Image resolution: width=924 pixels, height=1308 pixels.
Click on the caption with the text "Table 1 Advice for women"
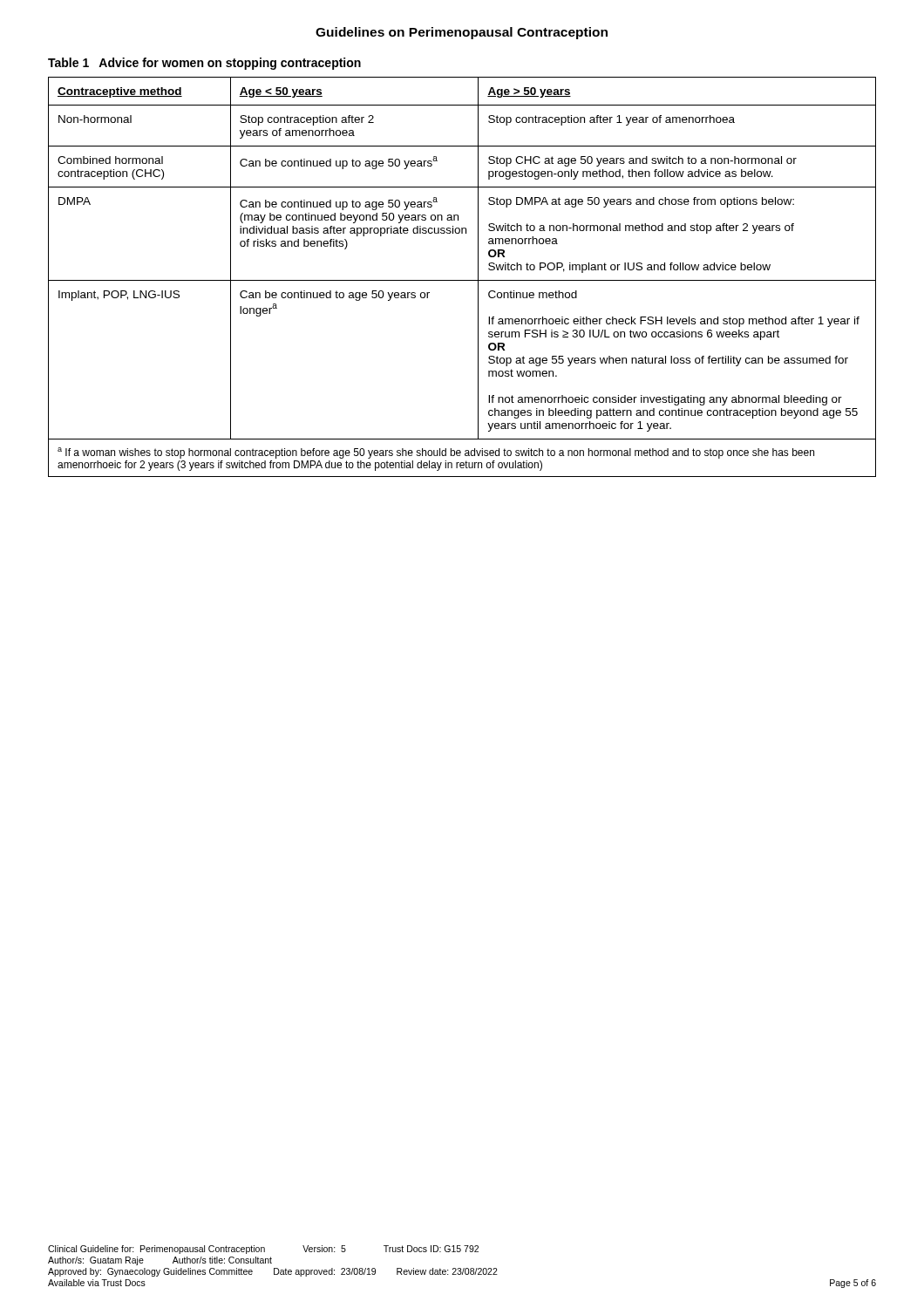tap(205, 63)
